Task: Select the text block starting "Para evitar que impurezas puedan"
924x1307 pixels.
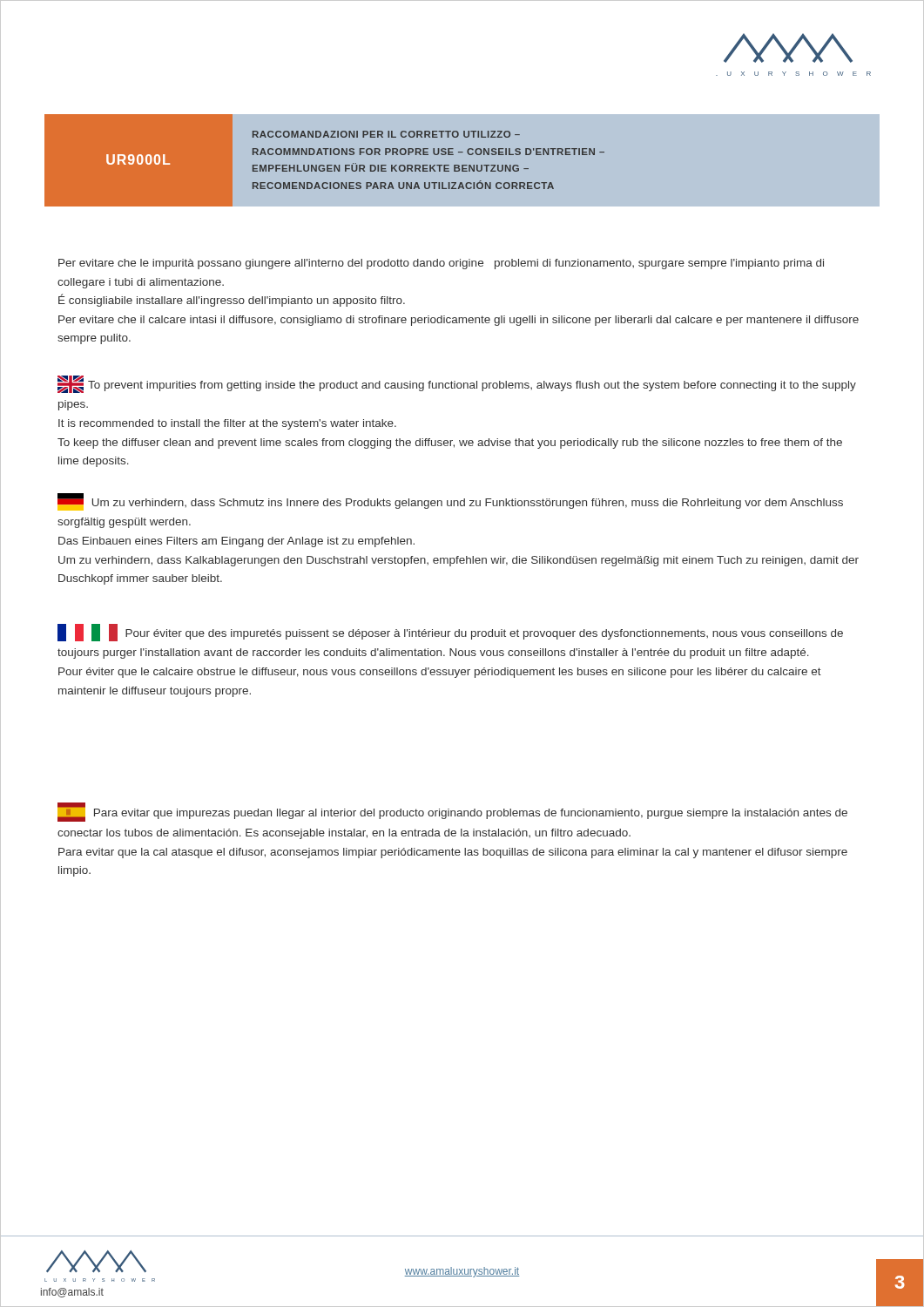Action: [453, 840]
